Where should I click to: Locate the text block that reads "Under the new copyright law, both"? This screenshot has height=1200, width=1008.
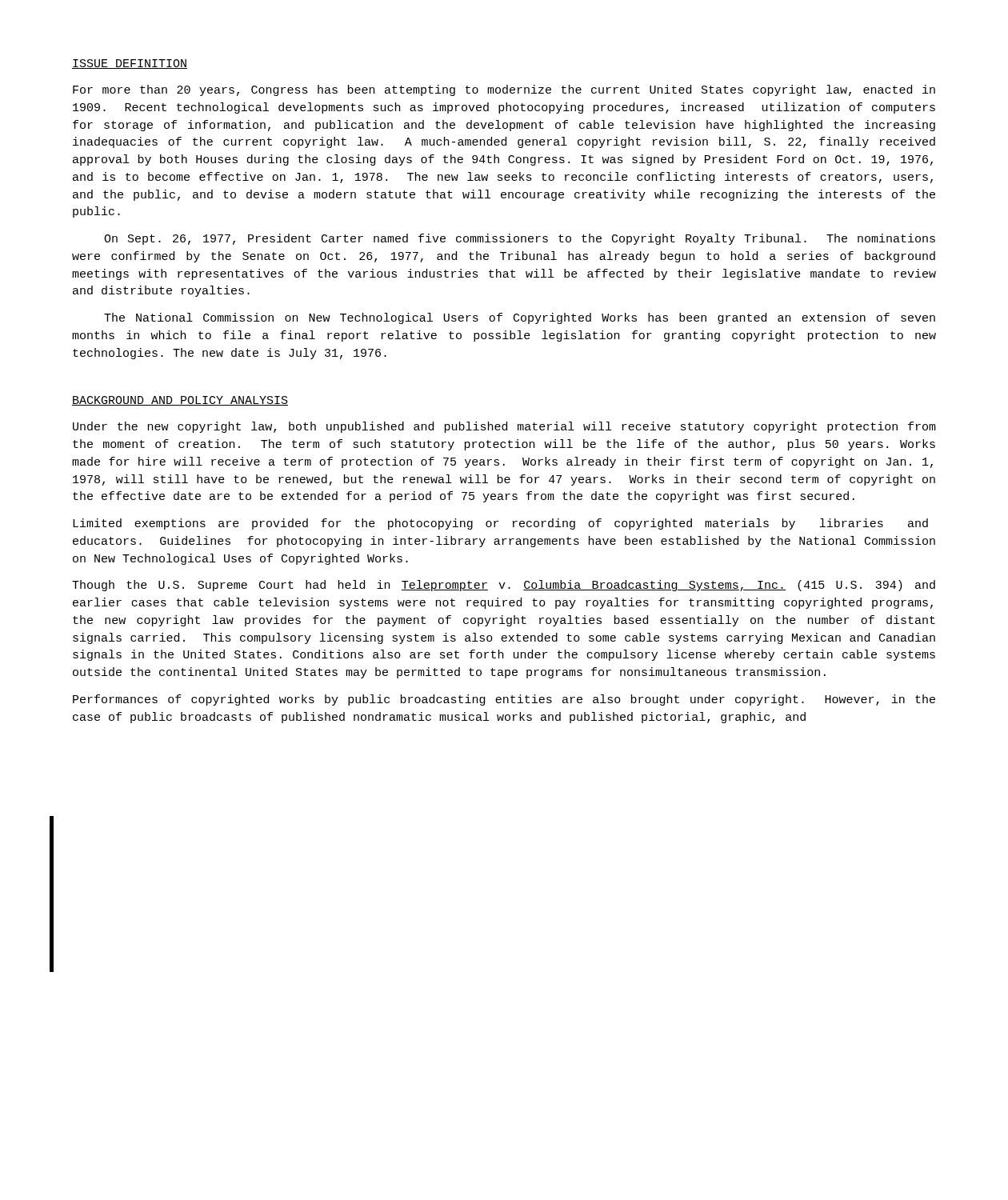coord(504,573)
